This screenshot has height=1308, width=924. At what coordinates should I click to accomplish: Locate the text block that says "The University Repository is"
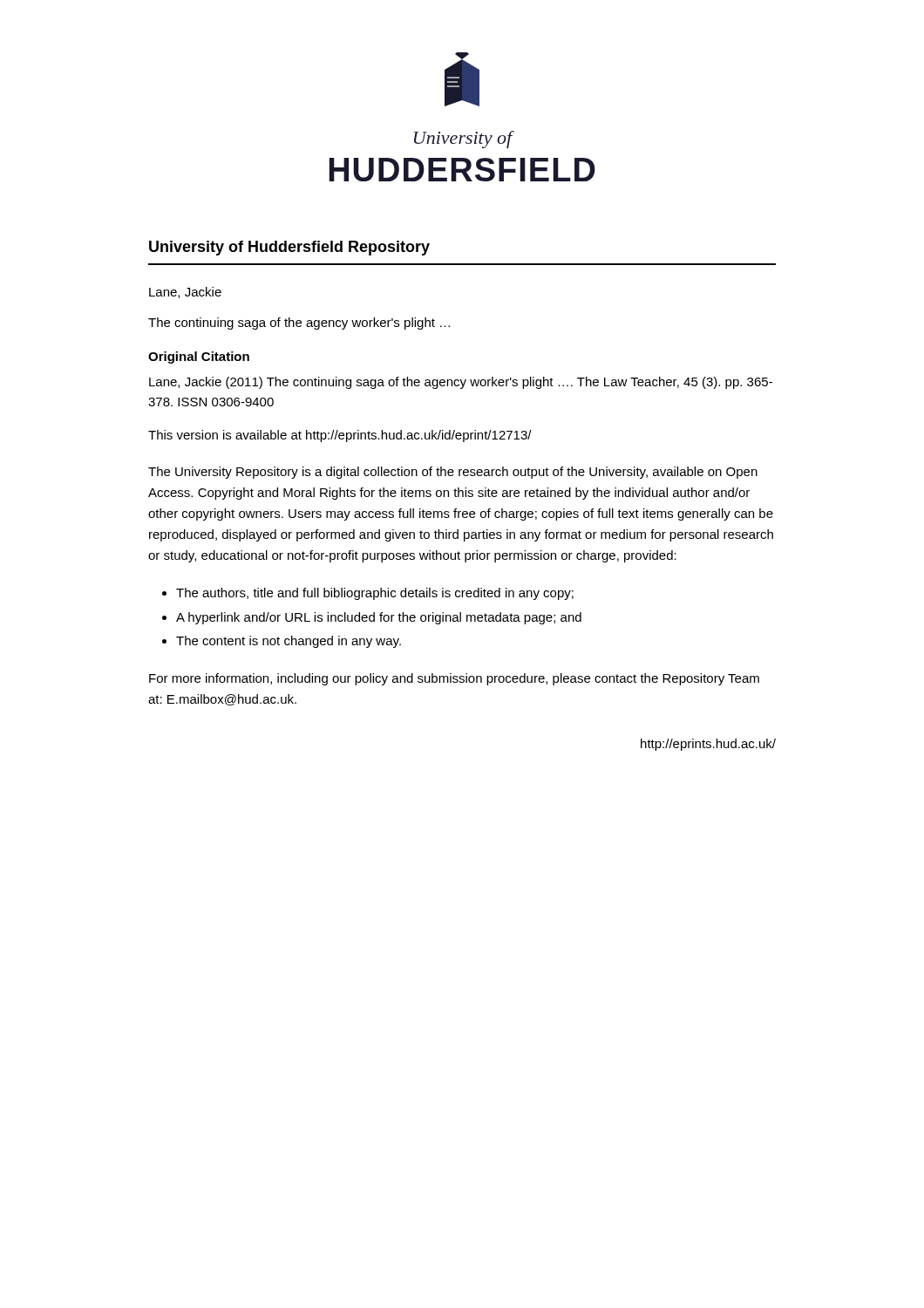(x=461, y=513)
